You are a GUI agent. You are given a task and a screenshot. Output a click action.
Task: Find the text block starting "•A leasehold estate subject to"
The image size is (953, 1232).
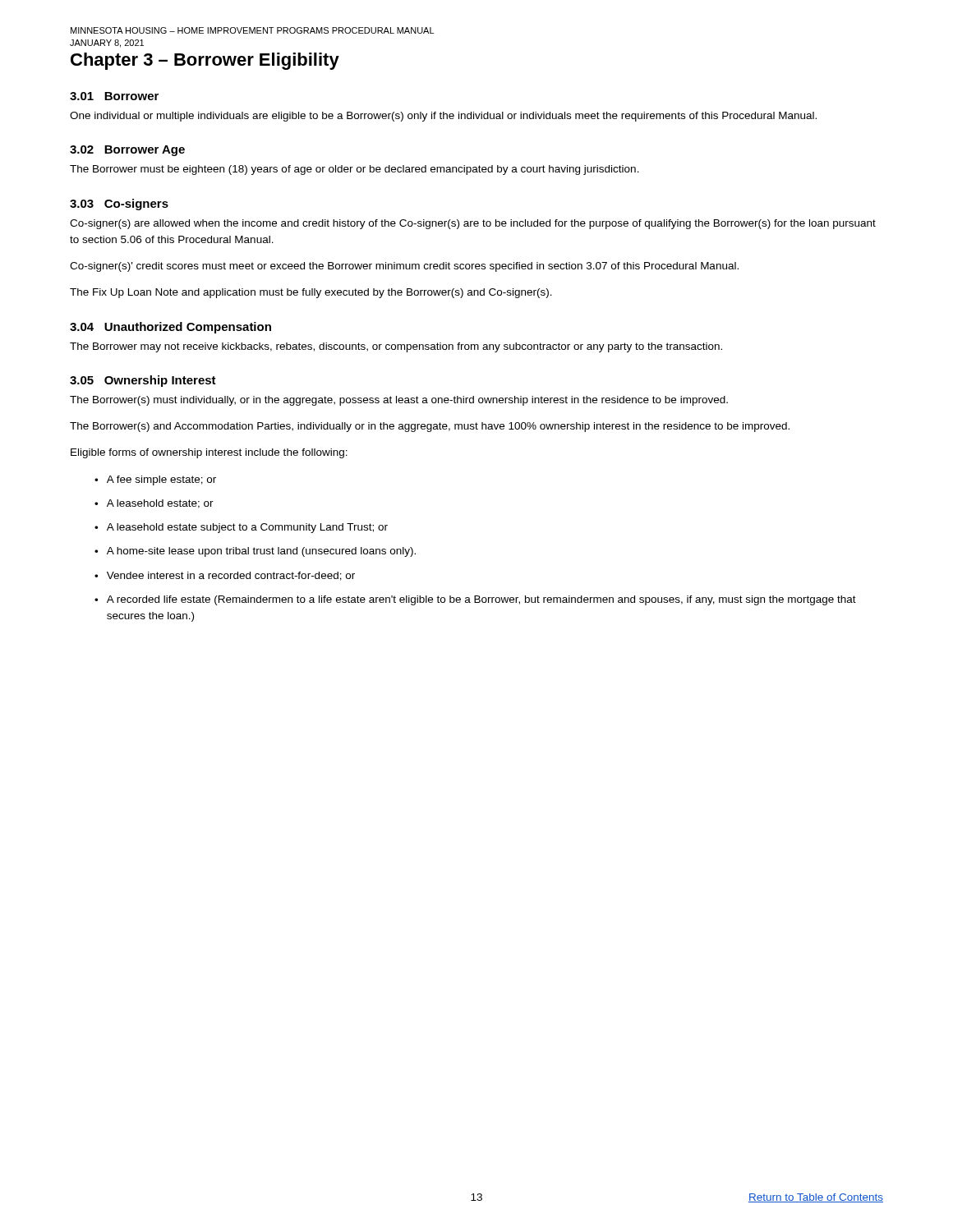241,528
